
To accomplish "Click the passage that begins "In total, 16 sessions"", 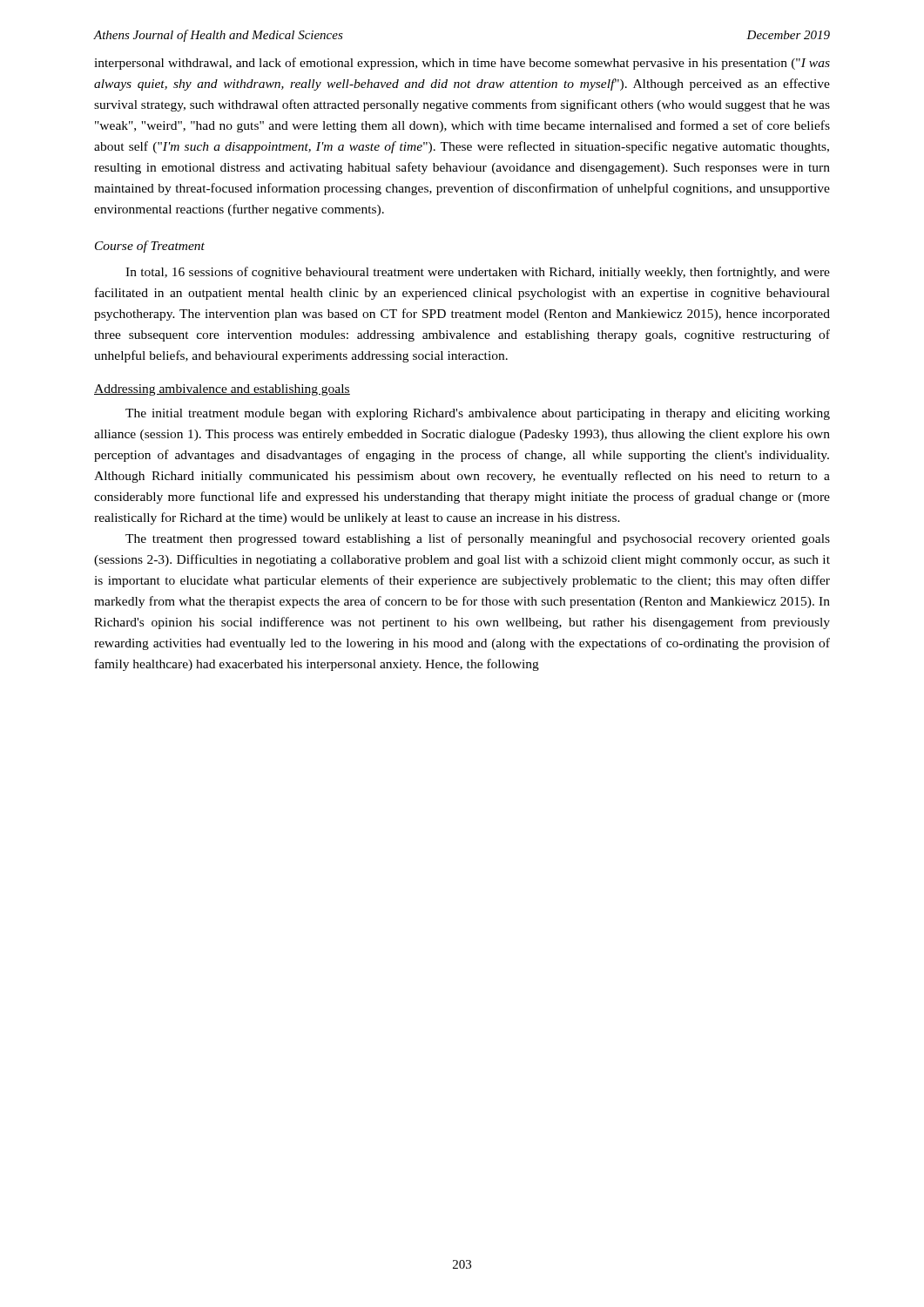I will (462, 314).
